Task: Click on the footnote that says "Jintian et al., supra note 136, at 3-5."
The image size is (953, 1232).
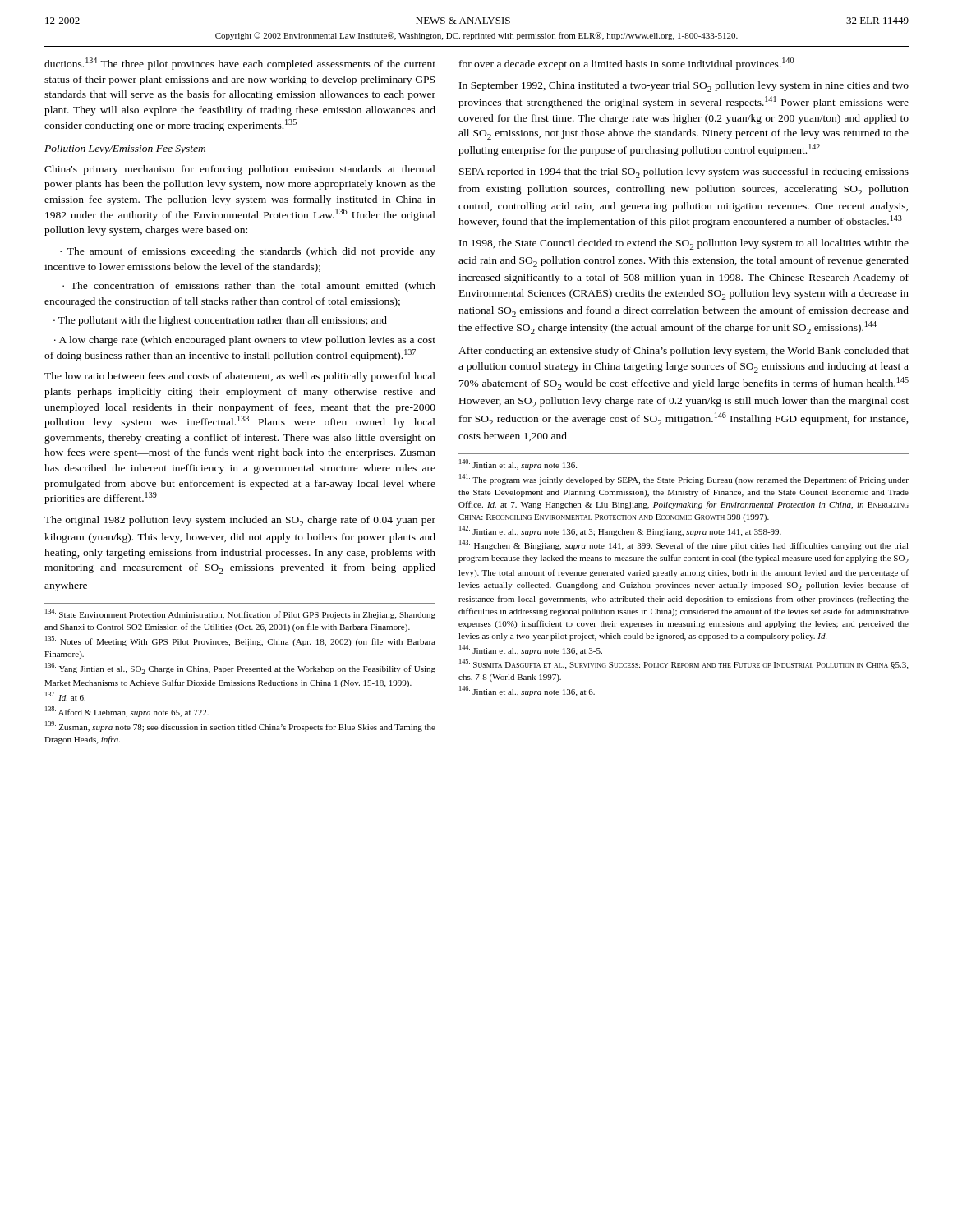Action: 683,651
